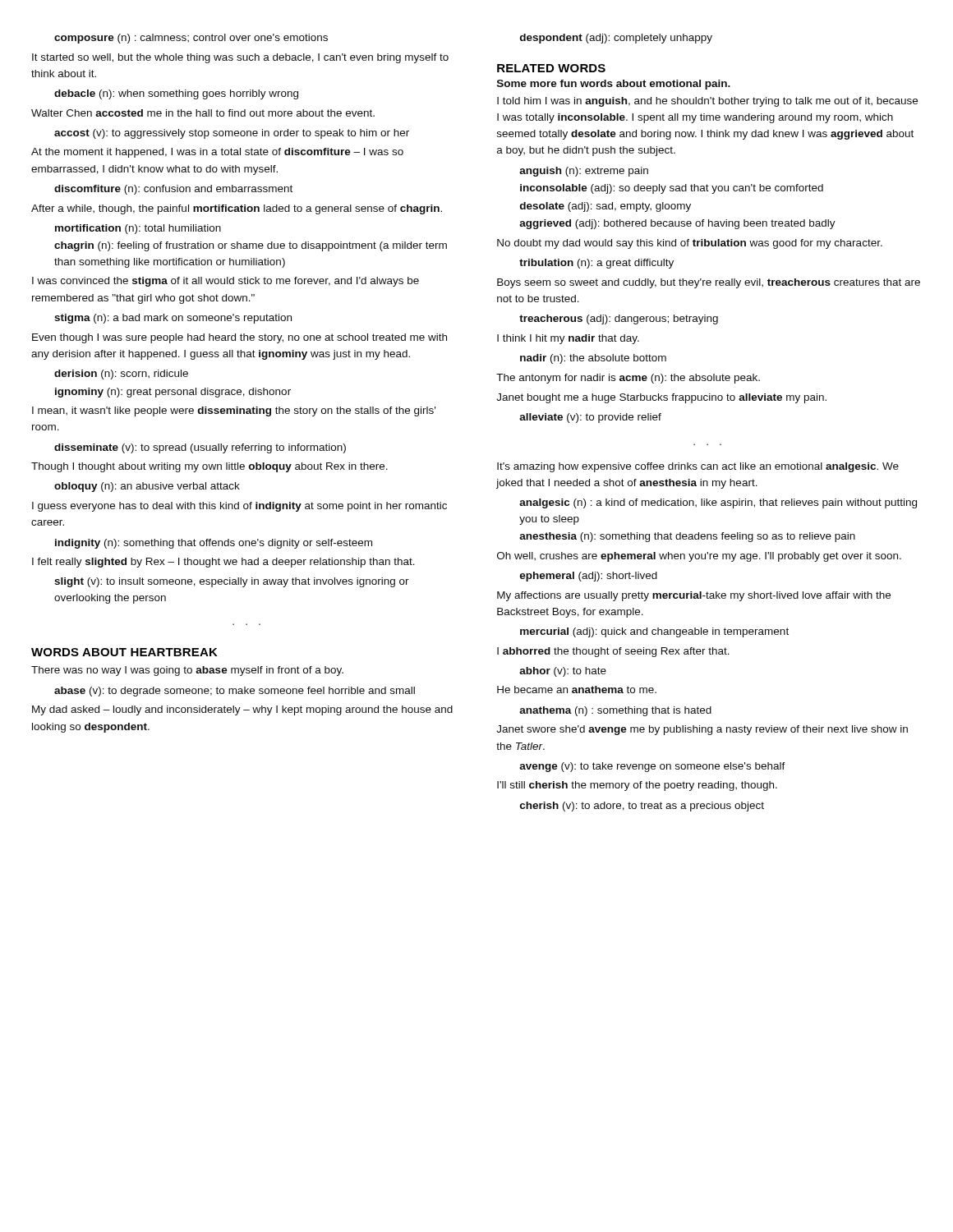The width and height of the screenshot is (953, 1232).
Task: Point to "WORDS ABOUT HEARTBREAK"
Action: [124, 652]
